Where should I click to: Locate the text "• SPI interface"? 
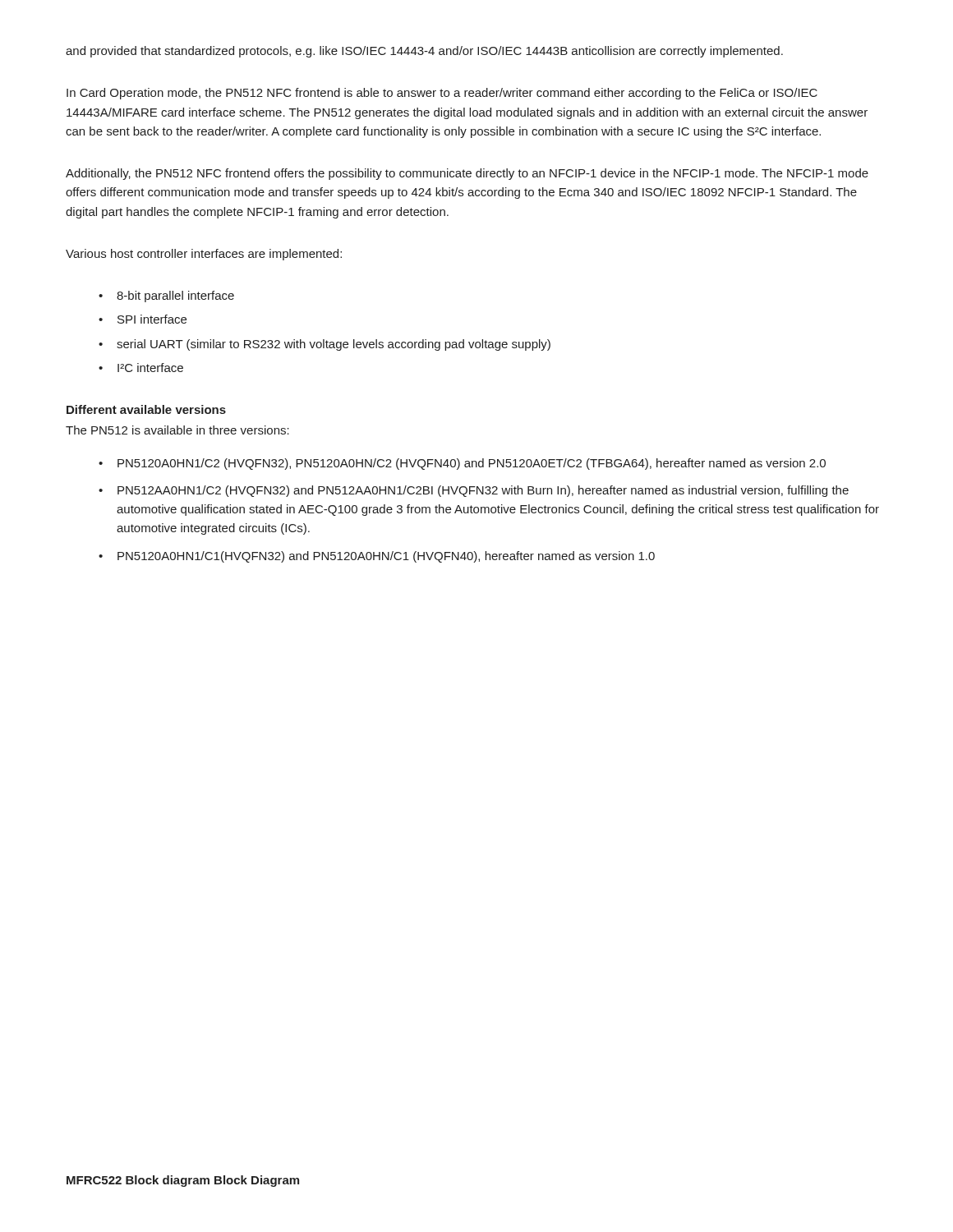click(143, 319)
